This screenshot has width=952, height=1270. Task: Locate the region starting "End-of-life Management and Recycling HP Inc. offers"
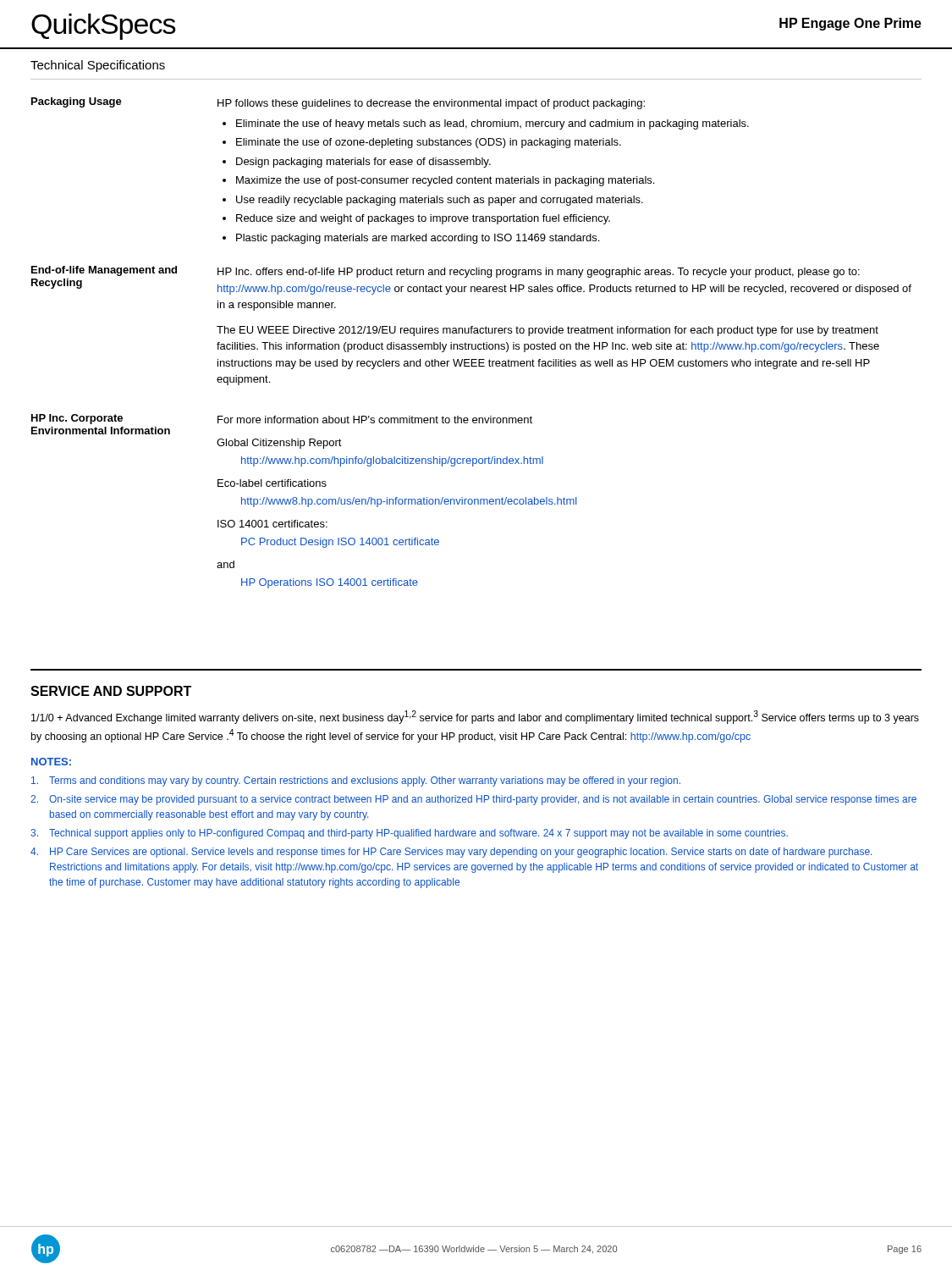point(476,330)
